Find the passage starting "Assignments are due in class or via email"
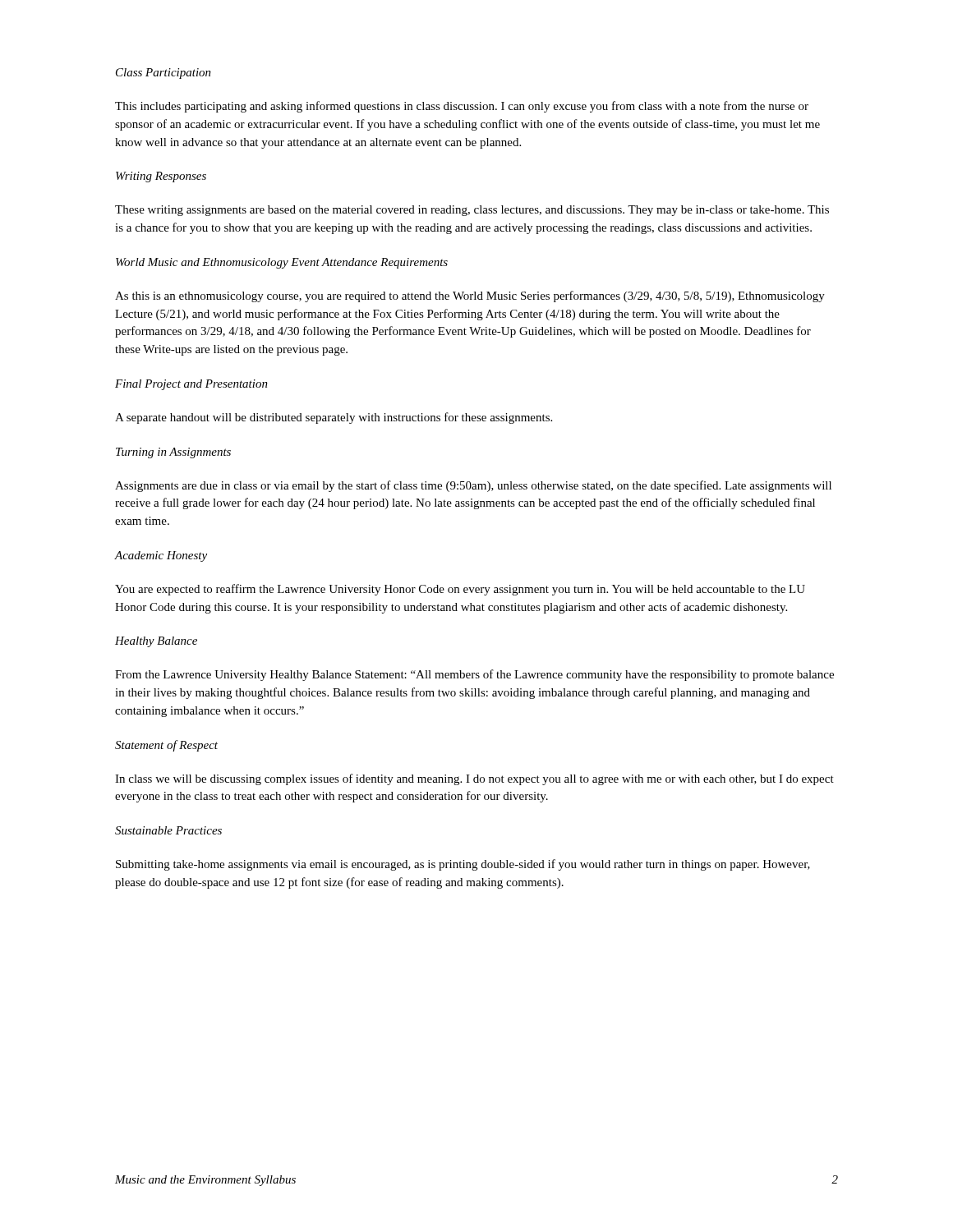The height and width of the screenshot is (1232, 953). [476, 504]
